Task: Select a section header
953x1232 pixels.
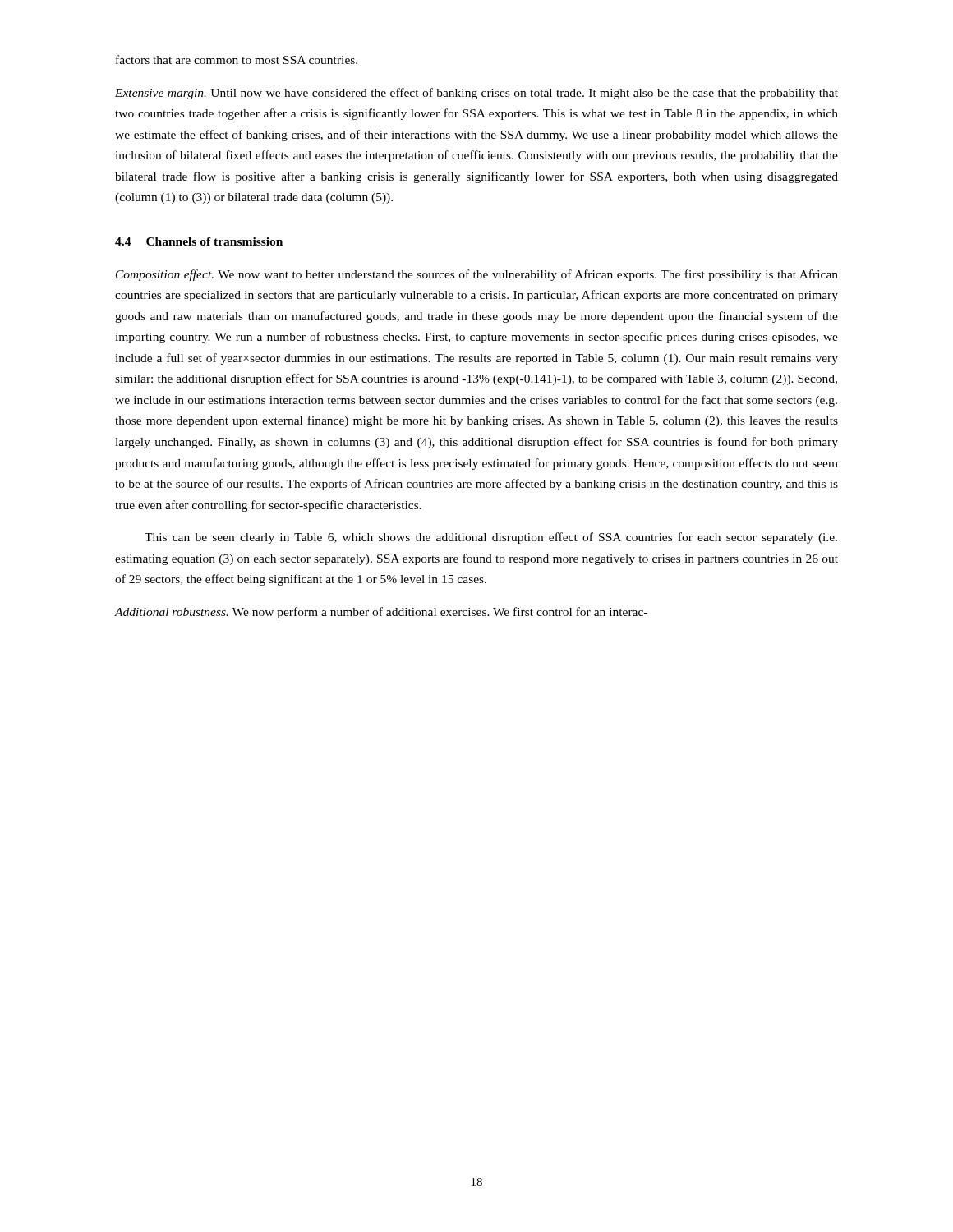Action: (x=199, y=241)
